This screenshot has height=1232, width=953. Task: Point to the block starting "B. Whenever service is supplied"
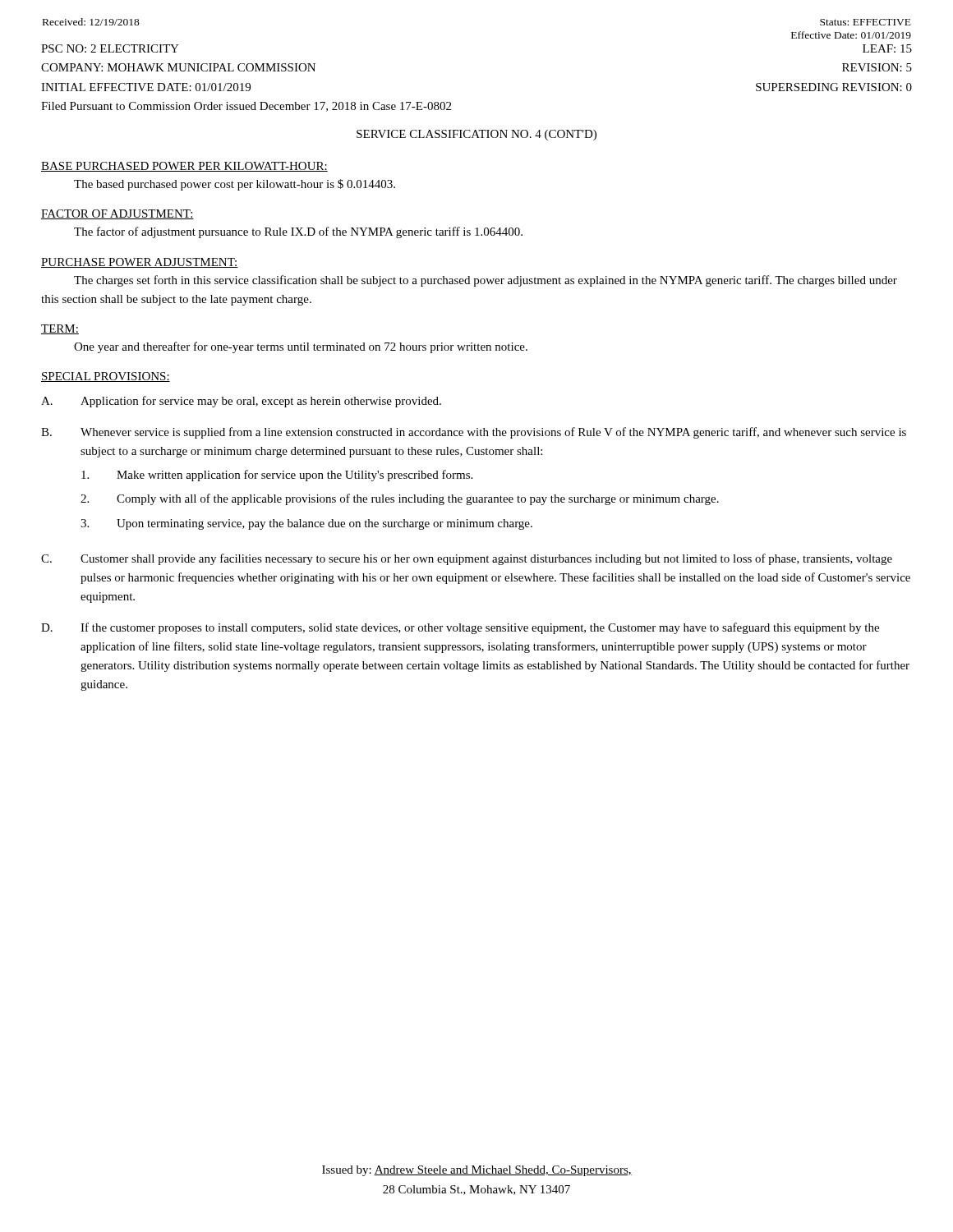(476, 480)
